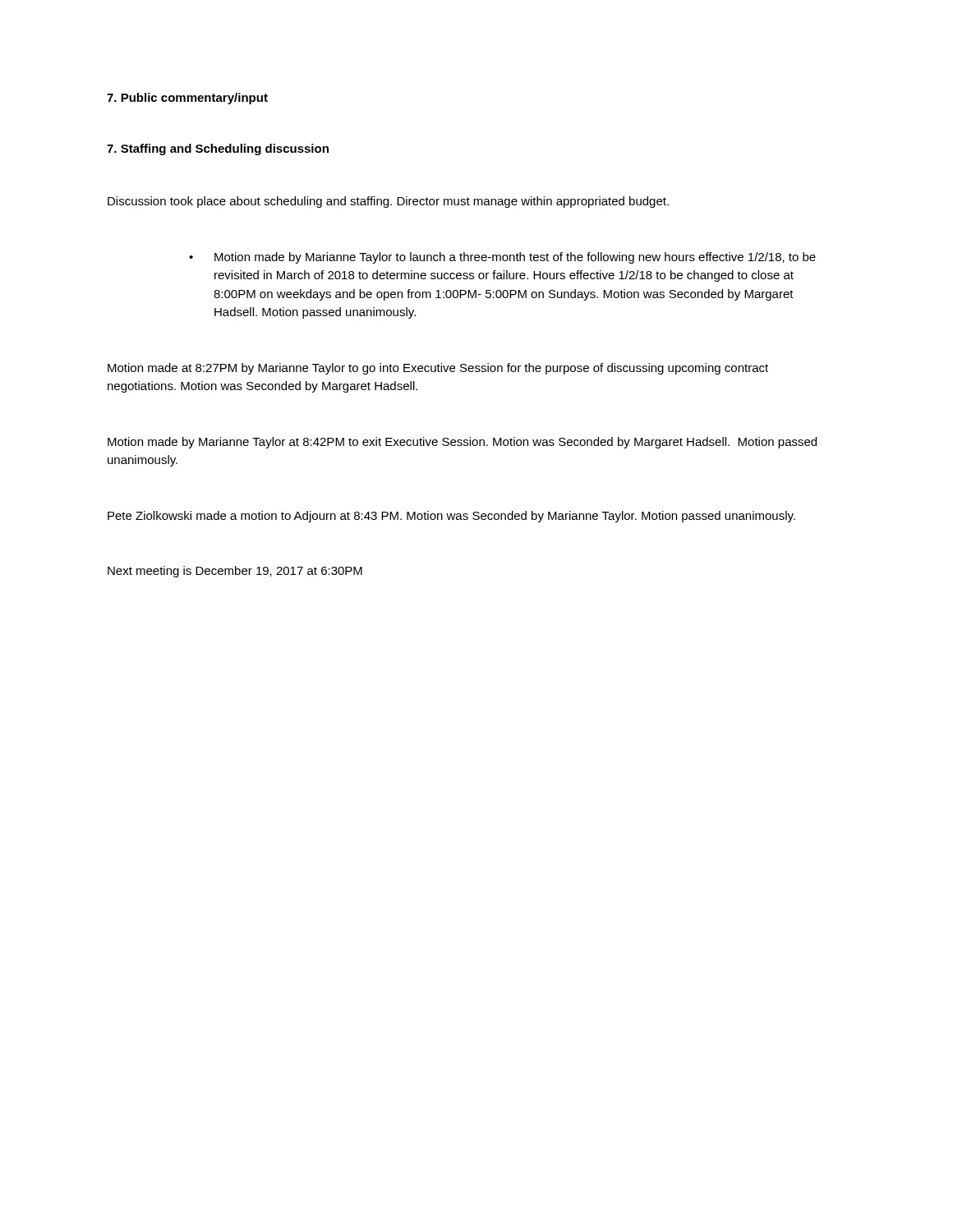Locate the text block that says "Next meeting is December 19, 2017"
Screen dimensions: 1232x953
[x=235, y=570]
